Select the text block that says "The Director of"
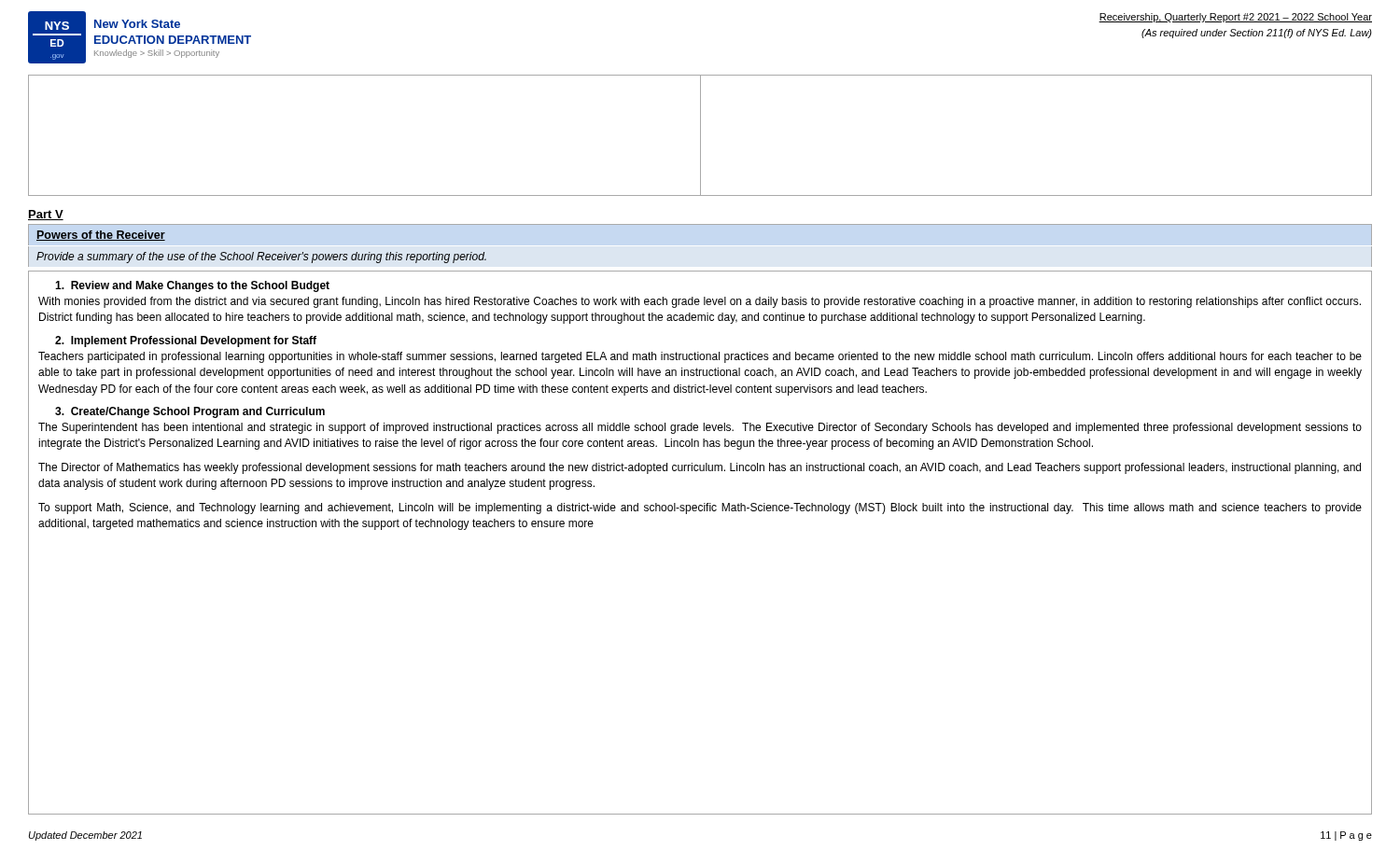The image size is (1400, 850). pos(700,475)
